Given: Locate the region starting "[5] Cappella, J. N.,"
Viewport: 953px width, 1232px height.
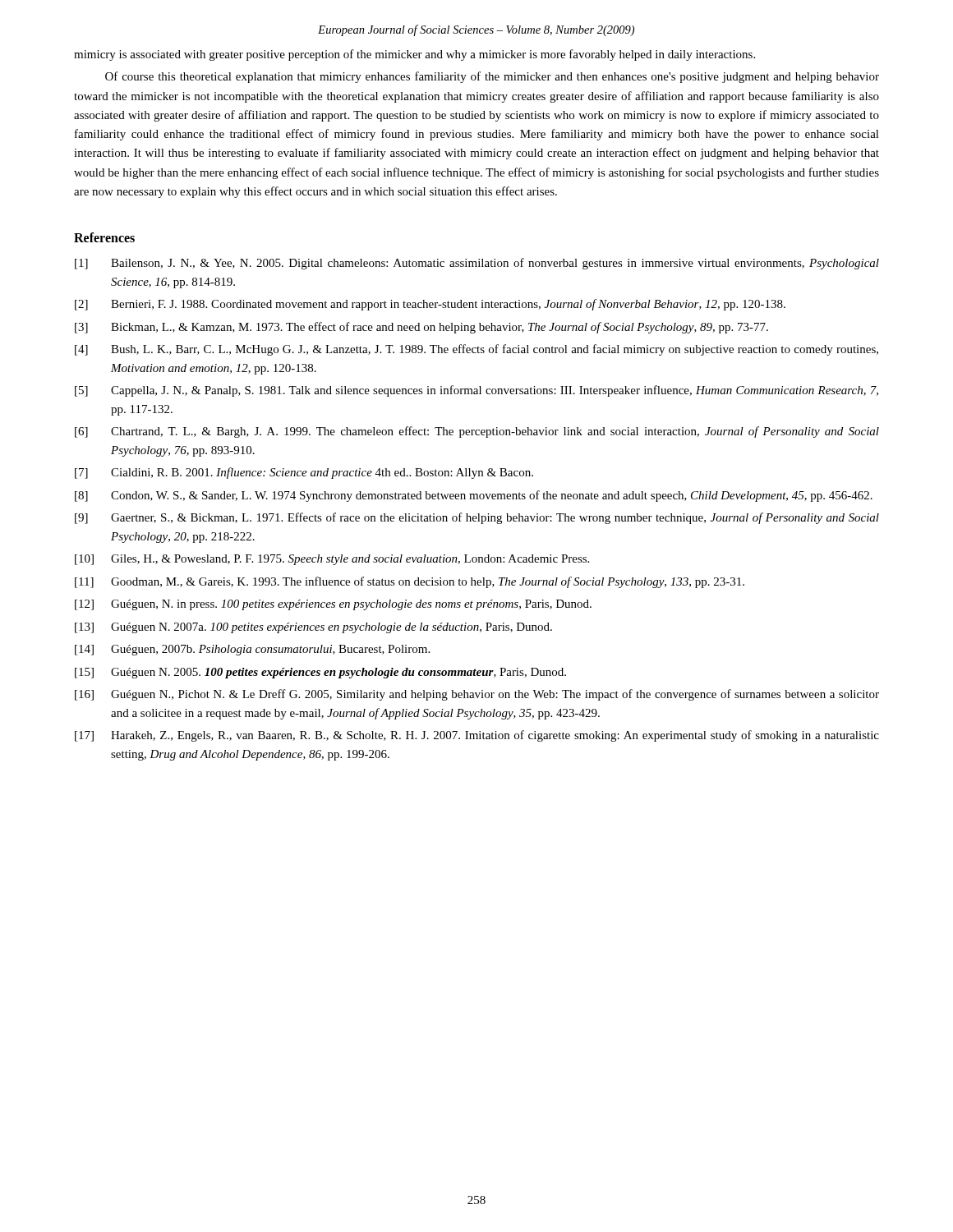Looking at the screenshot, I should click(476, 400).
